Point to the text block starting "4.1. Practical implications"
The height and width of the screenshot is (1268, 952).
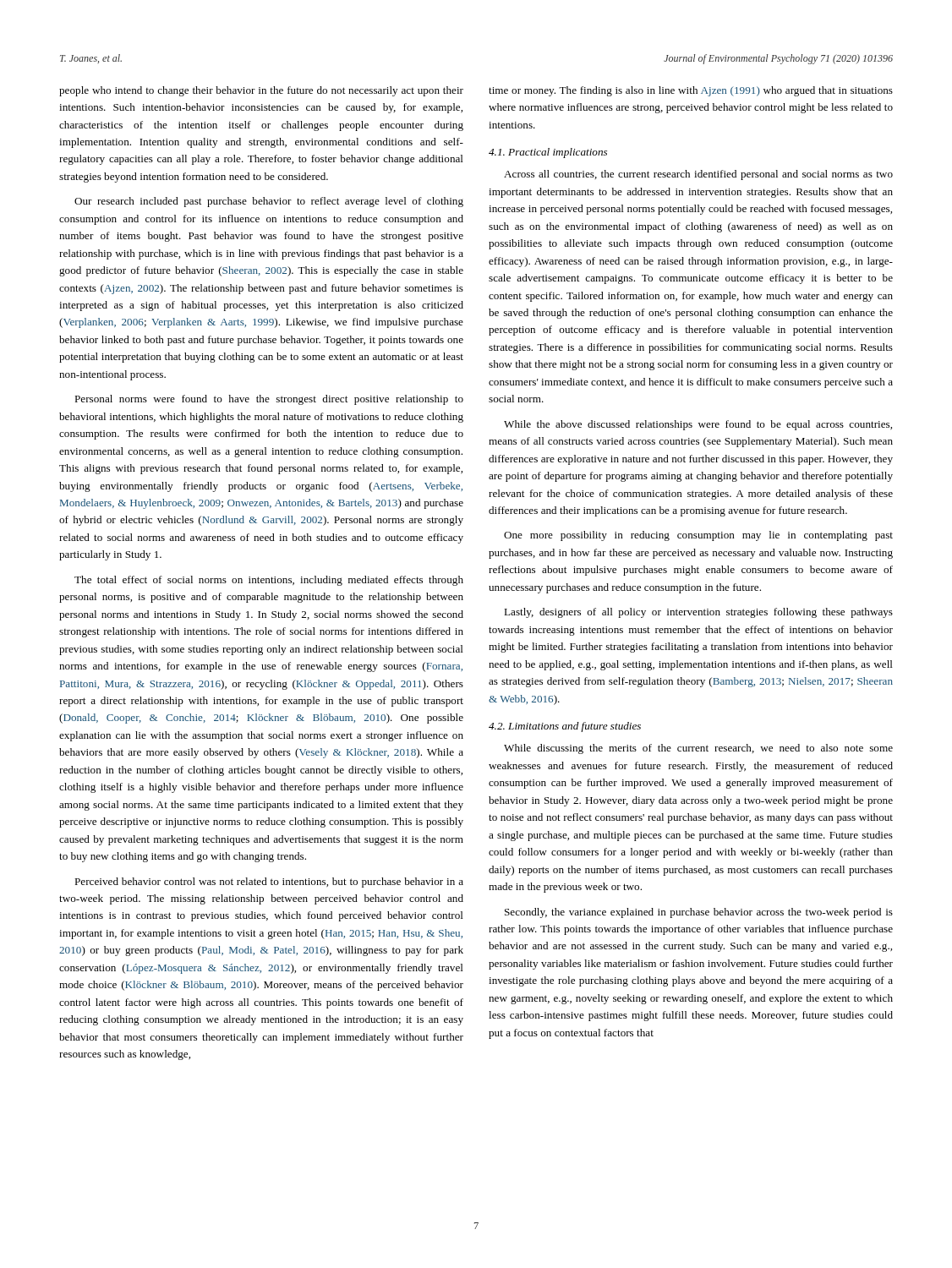[x=548, y=153]
